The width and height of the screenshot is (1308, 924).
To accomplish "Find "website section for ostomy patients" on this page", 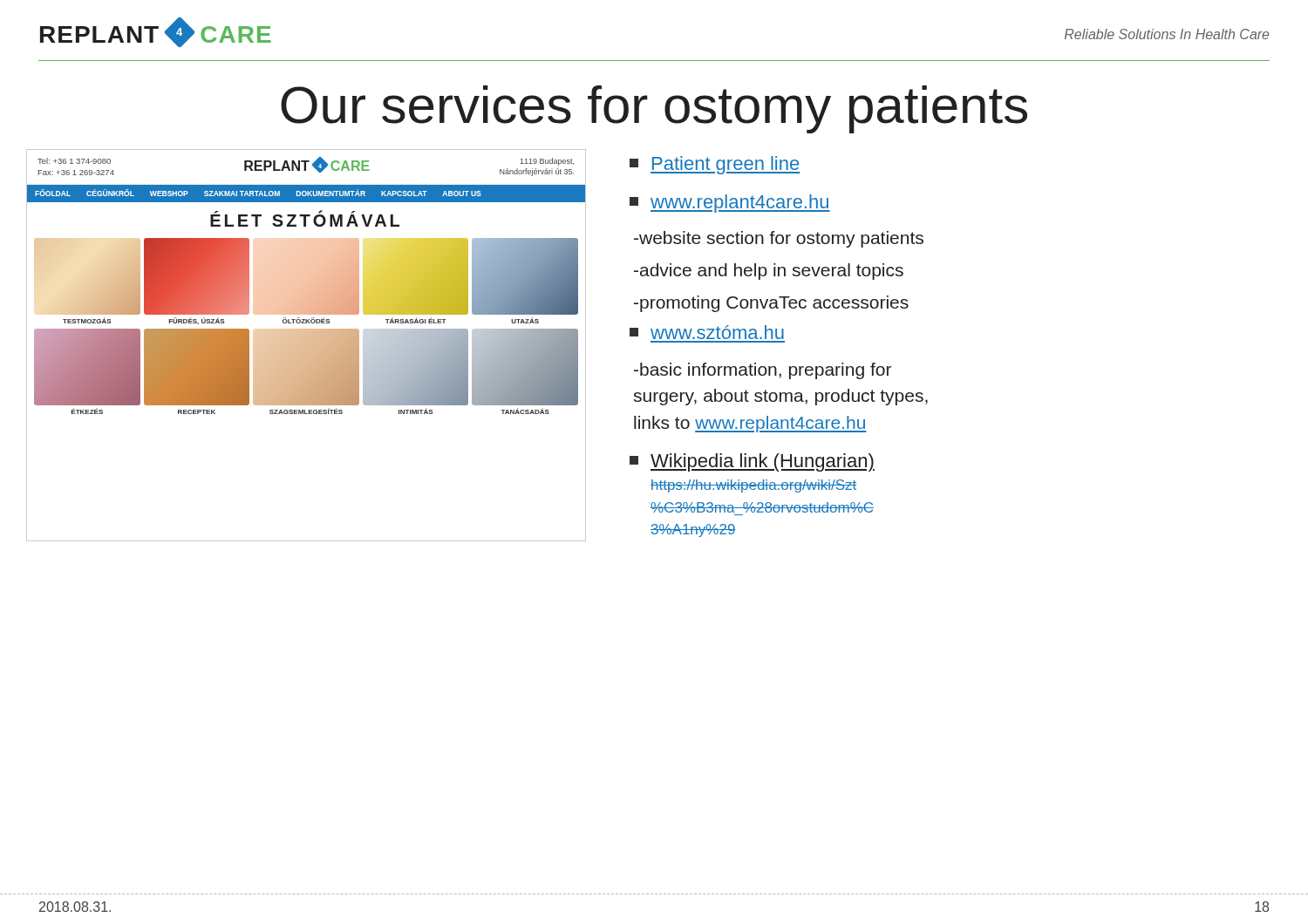I will click(x=779, y=238).
